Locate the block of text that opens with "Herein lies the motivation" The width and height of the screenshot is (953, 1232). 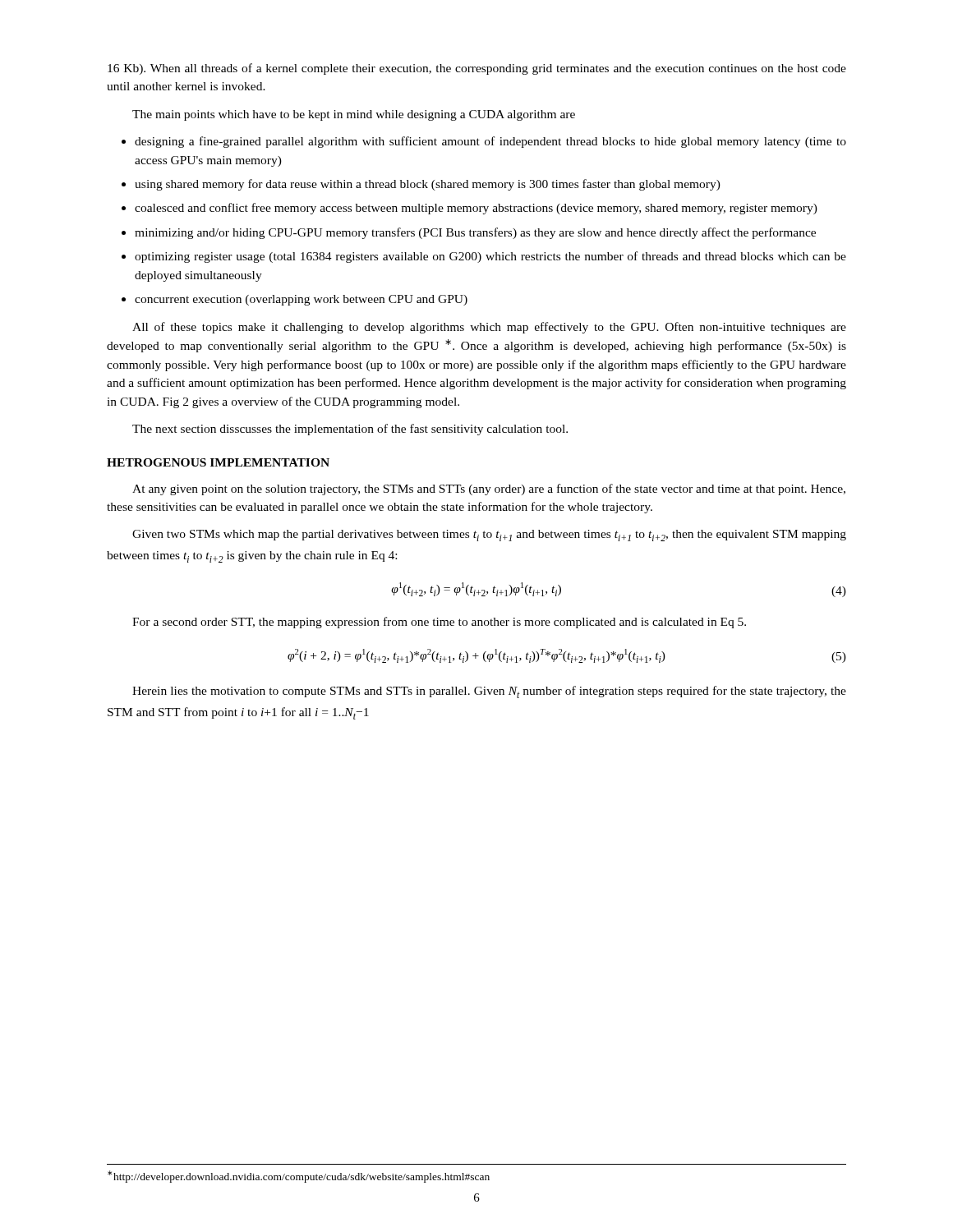pos(476,703)
